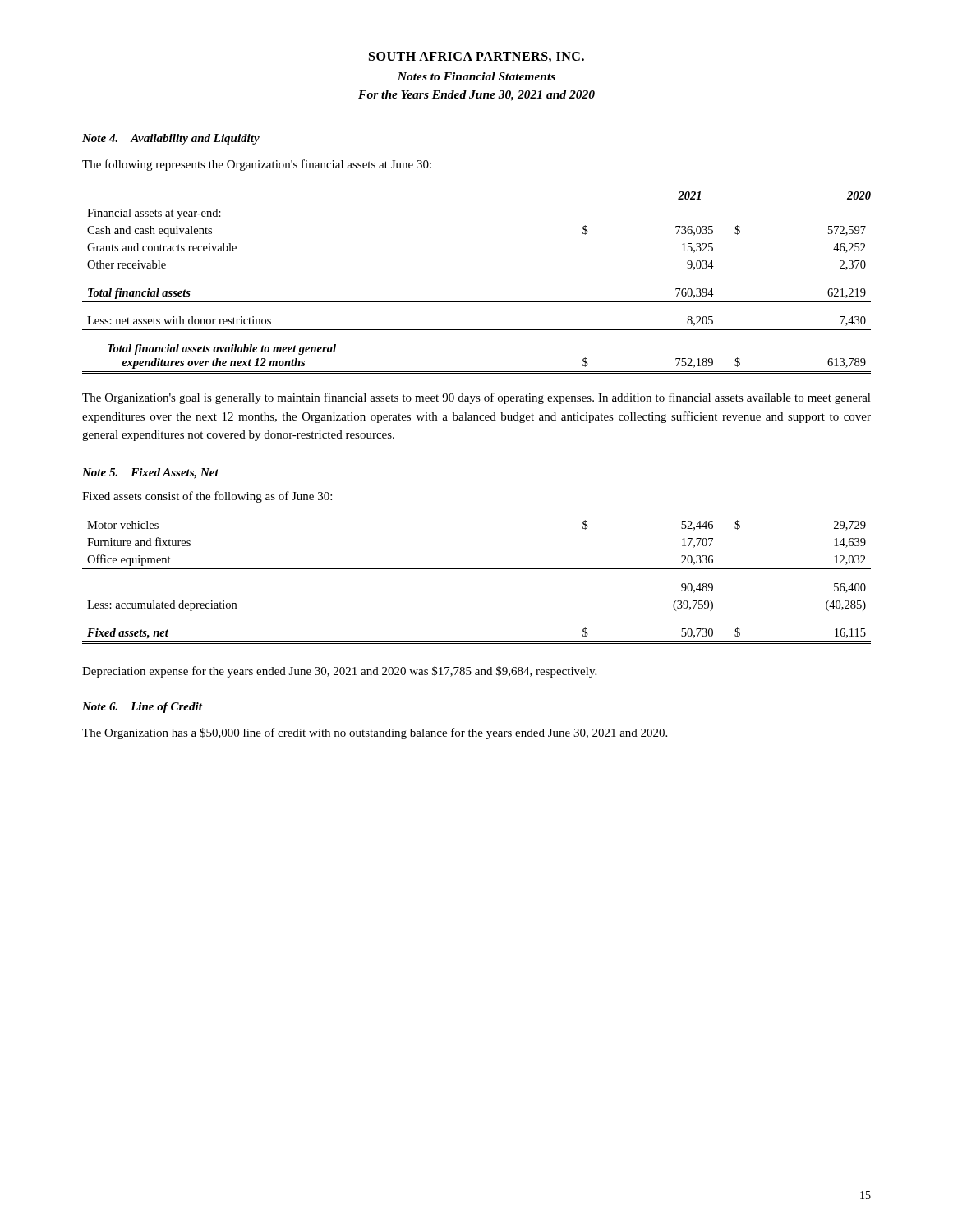This screenshot has height=1232, width=953.
Task: Find the region starting "Note 4. Availability and Liquidity"
Action: click(171, 138)
